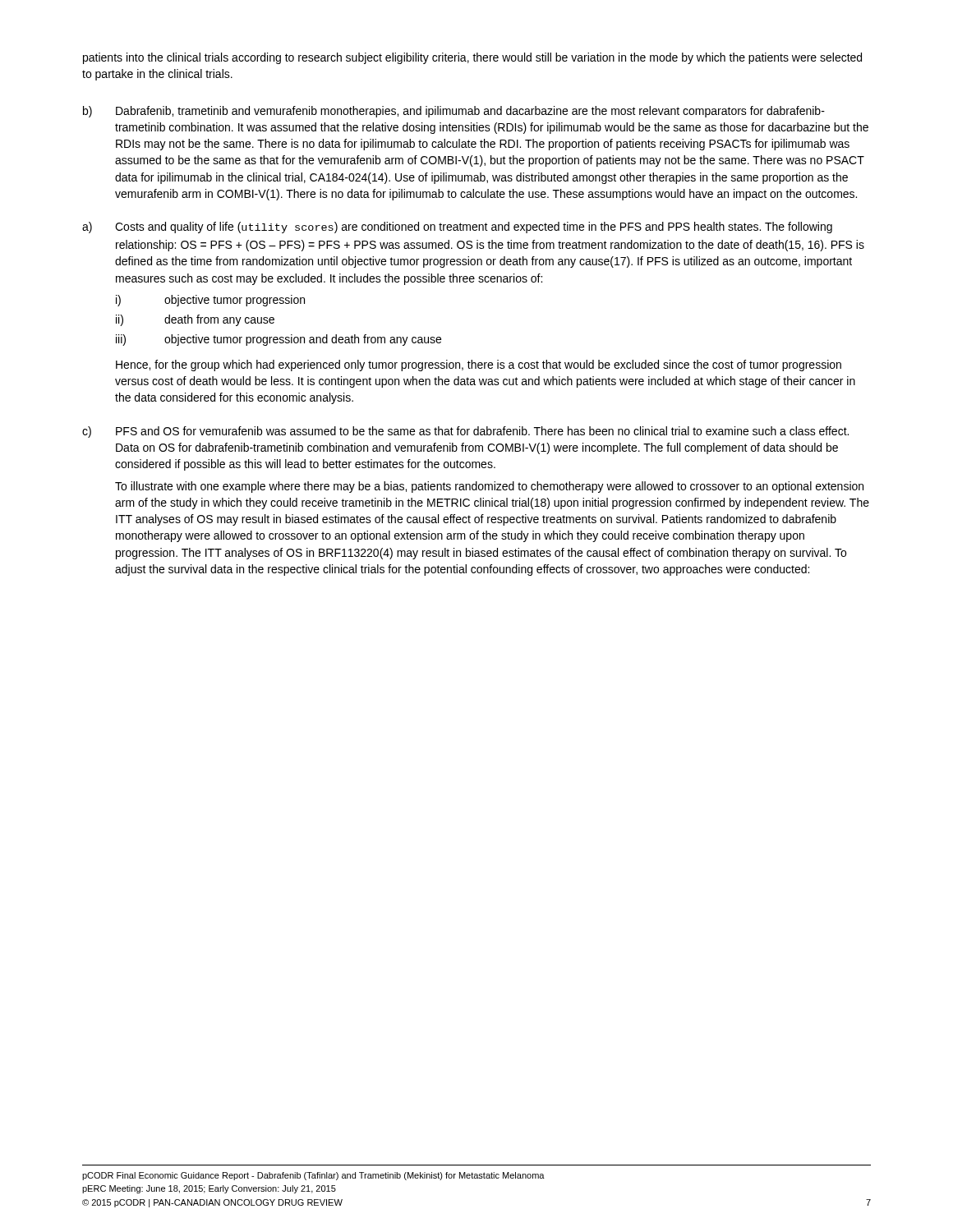Select the region starting "c) PFS and OS for vemurafenib was"
Image resolution: width=953 pixels, height=1232 pixels.
[x=476, y=448]
